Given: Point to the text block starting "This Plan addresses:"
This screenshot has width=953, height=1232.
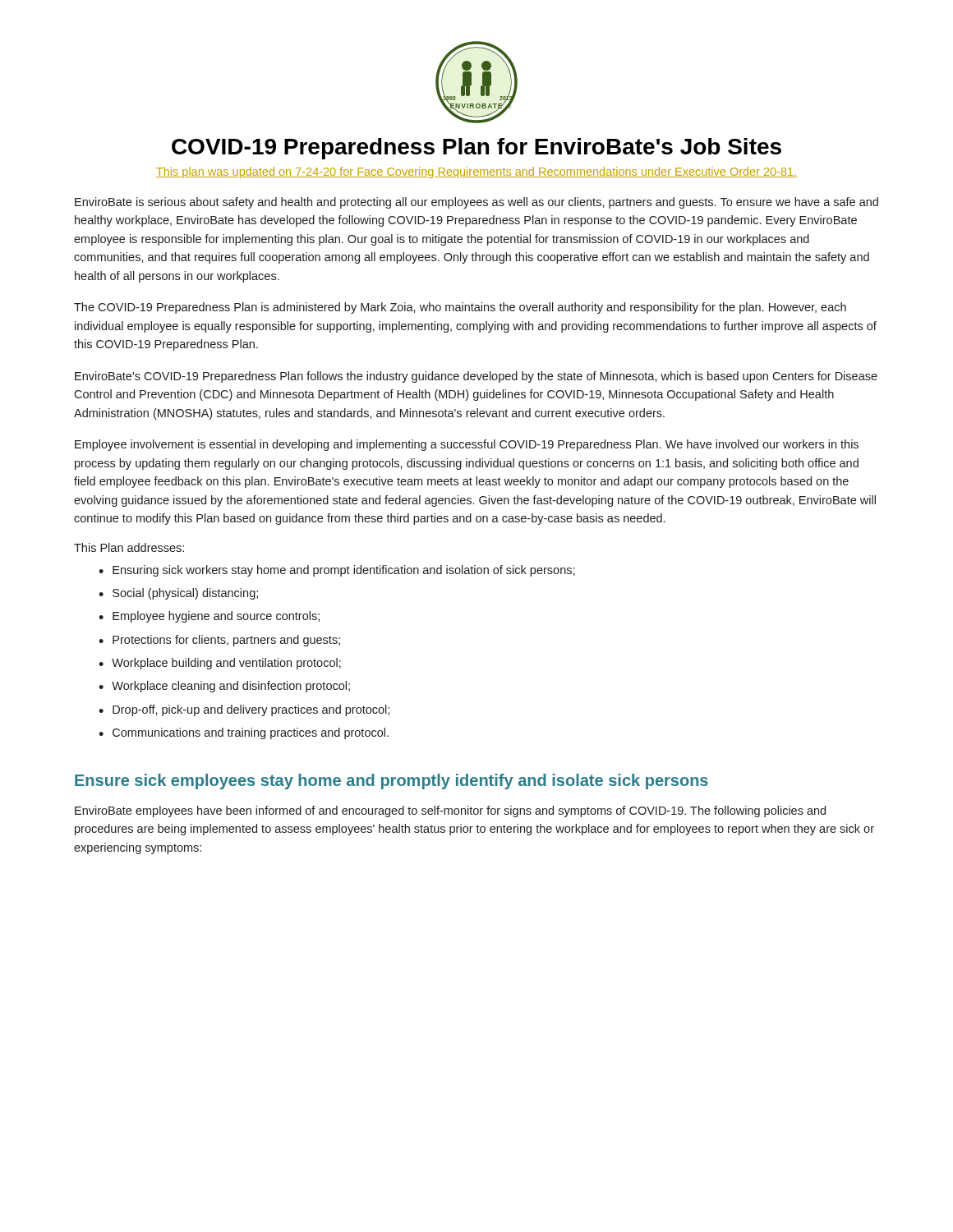Looking at the screenshot, I should tap(130, 547).
